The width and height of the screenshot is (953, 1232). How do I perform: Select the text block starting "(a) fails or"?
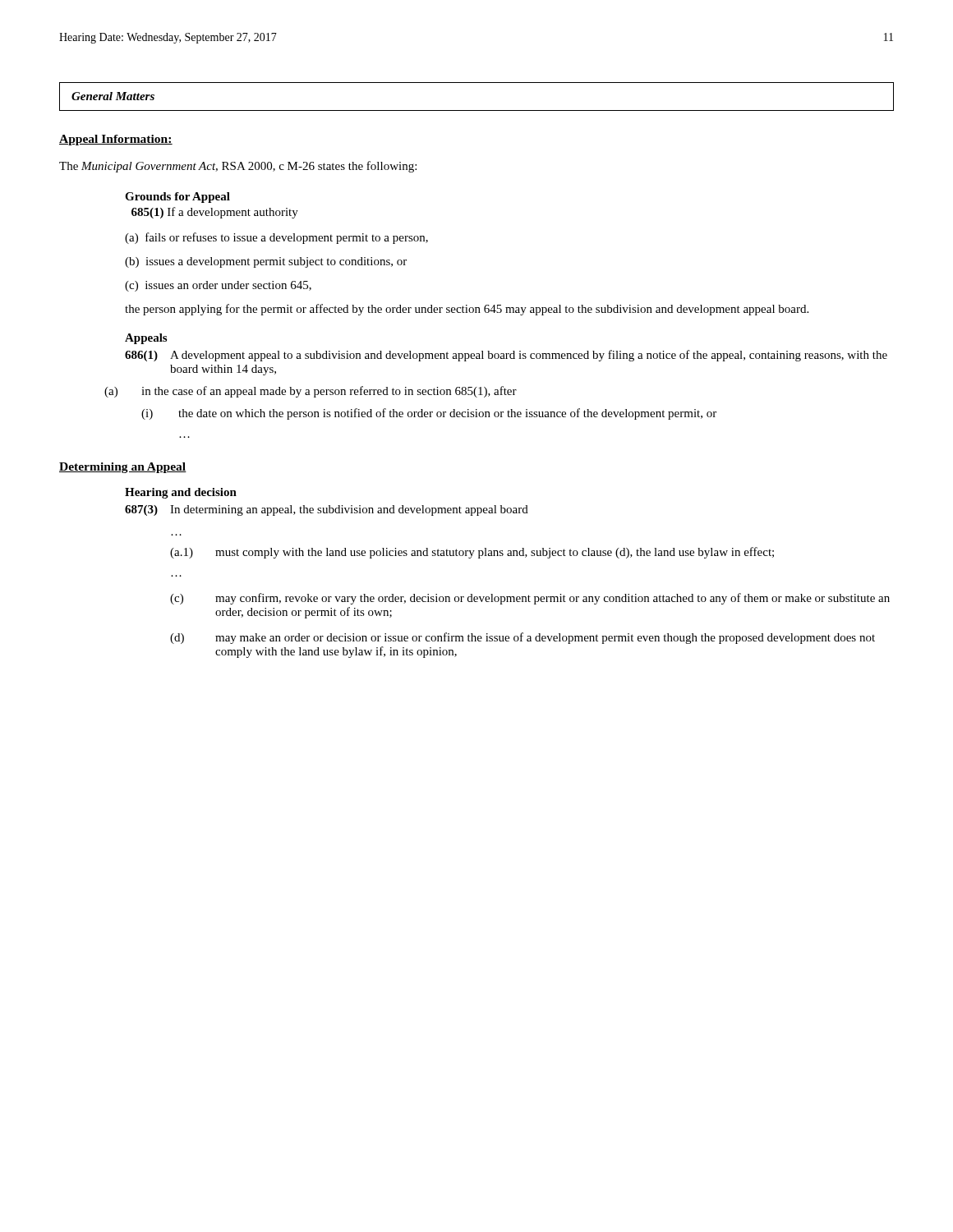pyautogui.click(x=277, y=237)
